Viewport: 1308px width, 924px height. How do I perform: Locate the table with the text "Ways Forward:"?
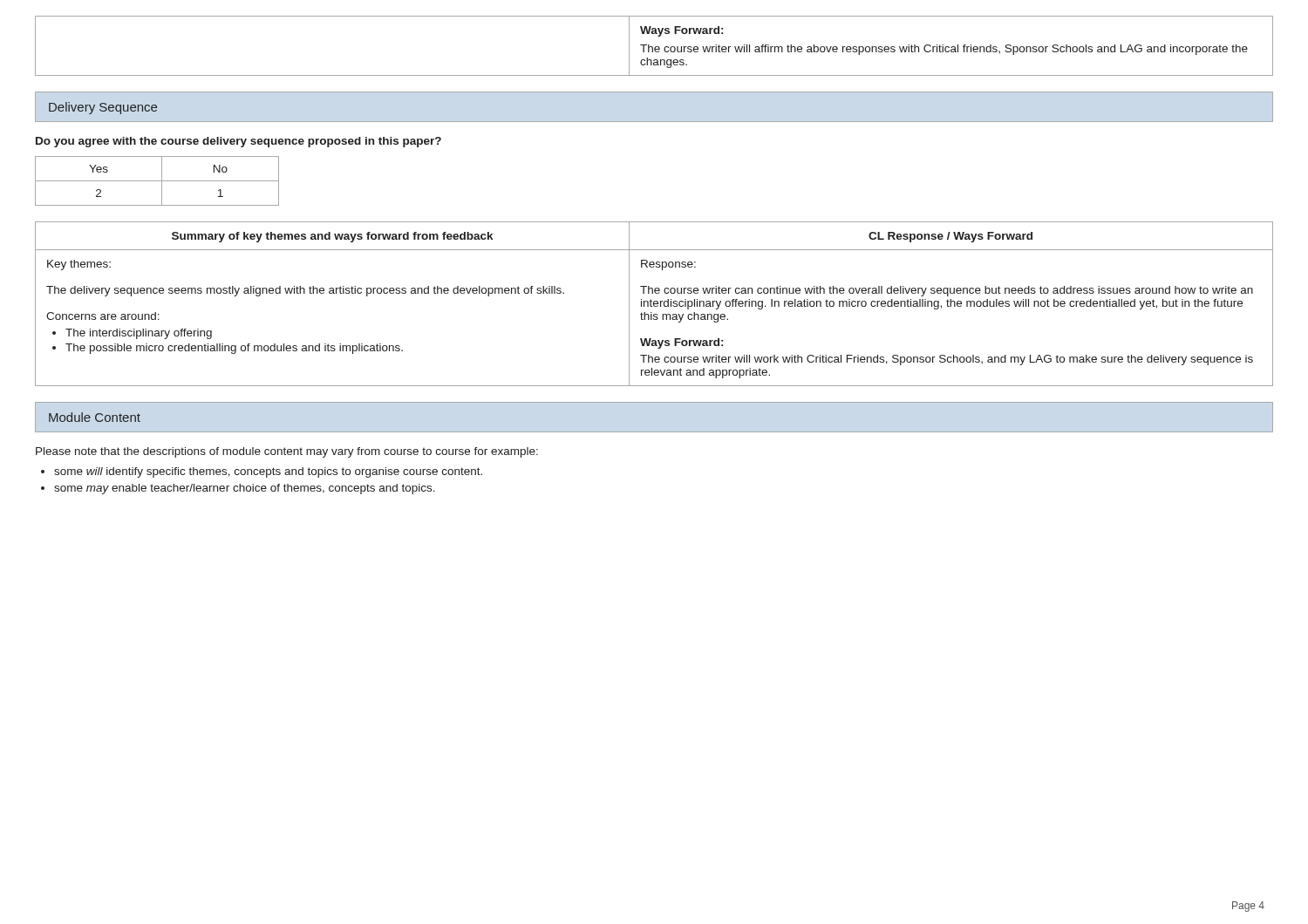click(654, 46)
